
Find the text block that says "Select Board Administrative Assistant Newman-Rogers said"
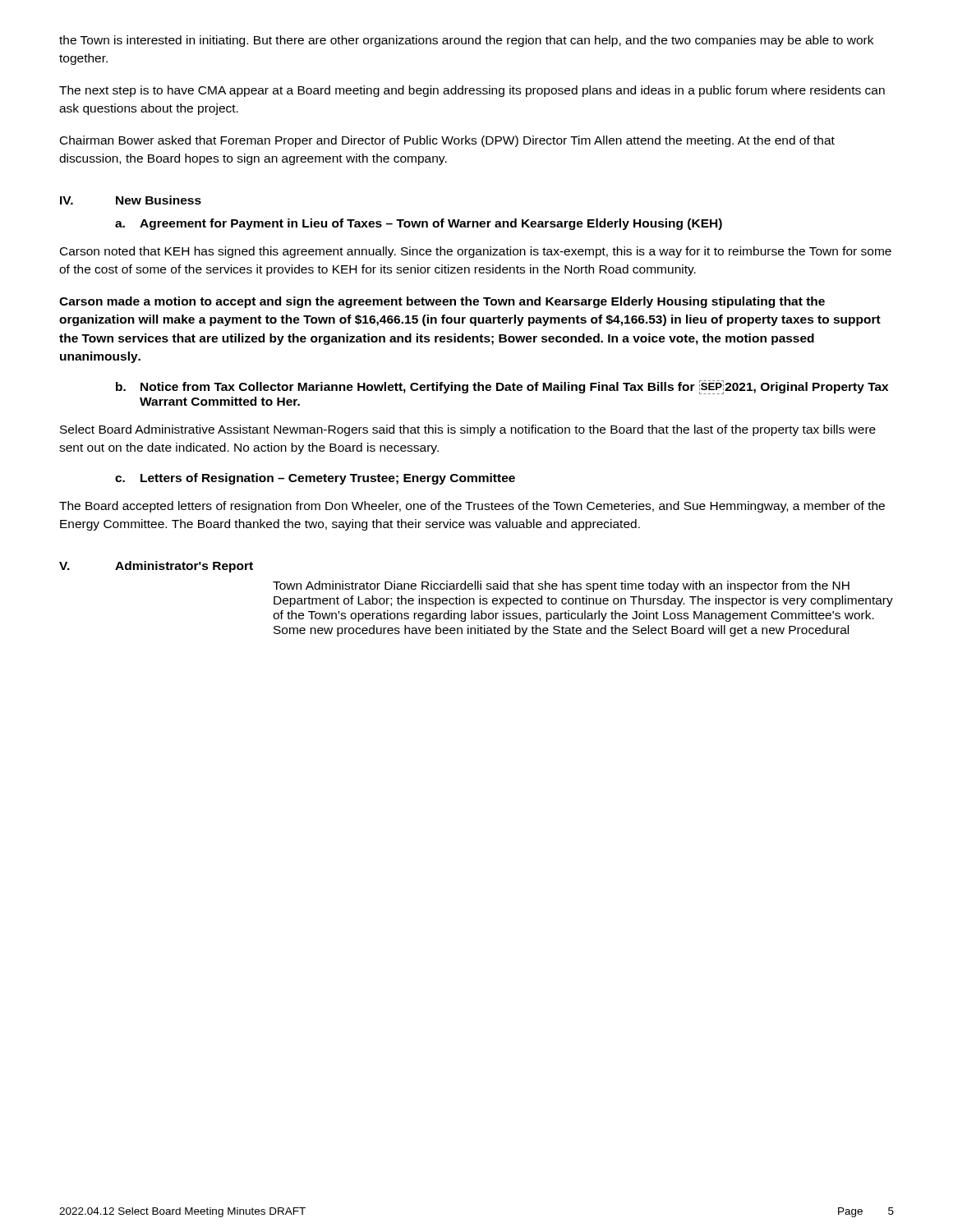click(476, 439)
